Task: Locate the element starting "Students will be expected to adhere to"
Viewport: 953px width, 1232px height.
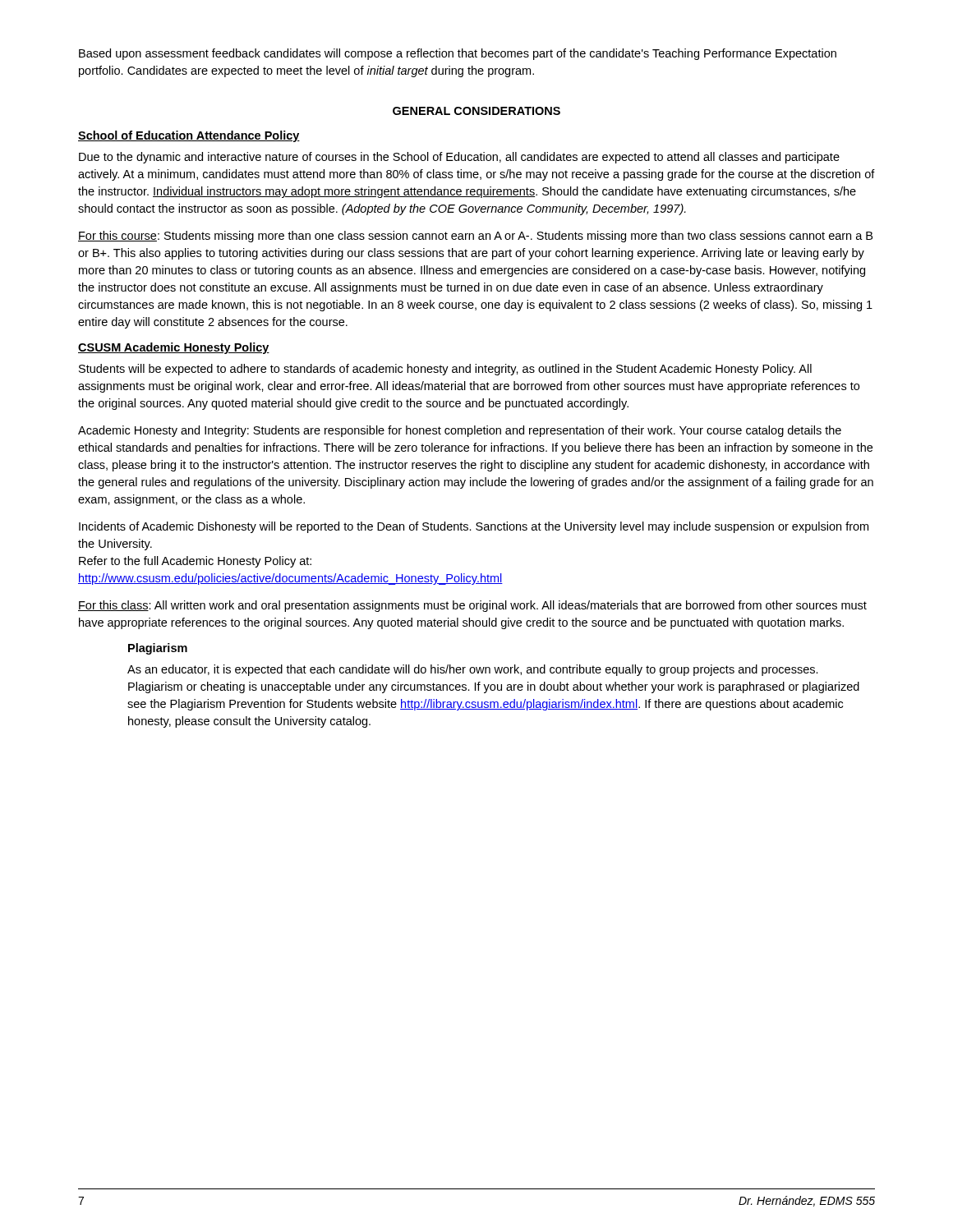Action: (x=476, y=387)
